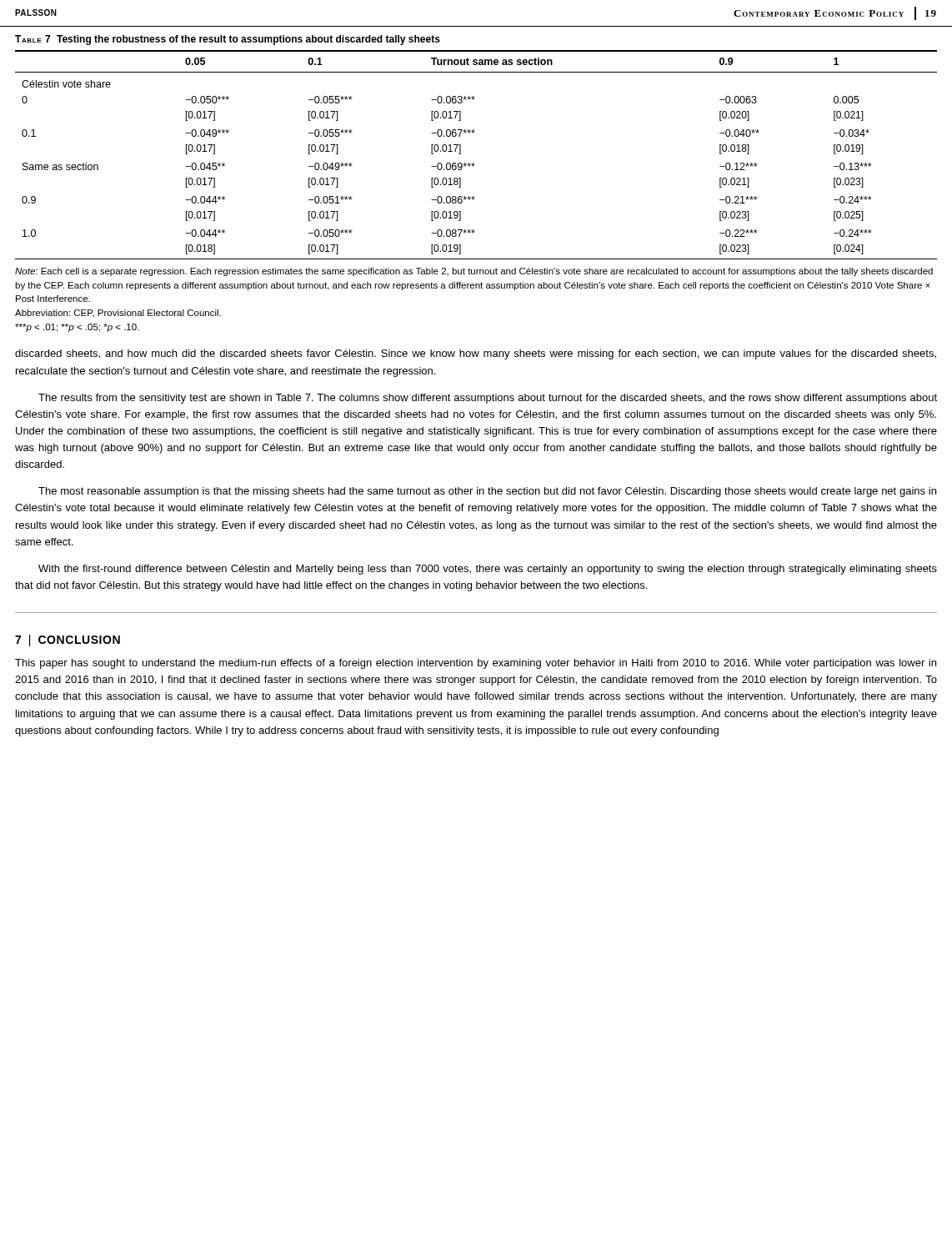Viewport: 952px width, 1251px height.
Task: Locate the passage starting "This paper has sought to understand"
Action: tap(476, 696)
